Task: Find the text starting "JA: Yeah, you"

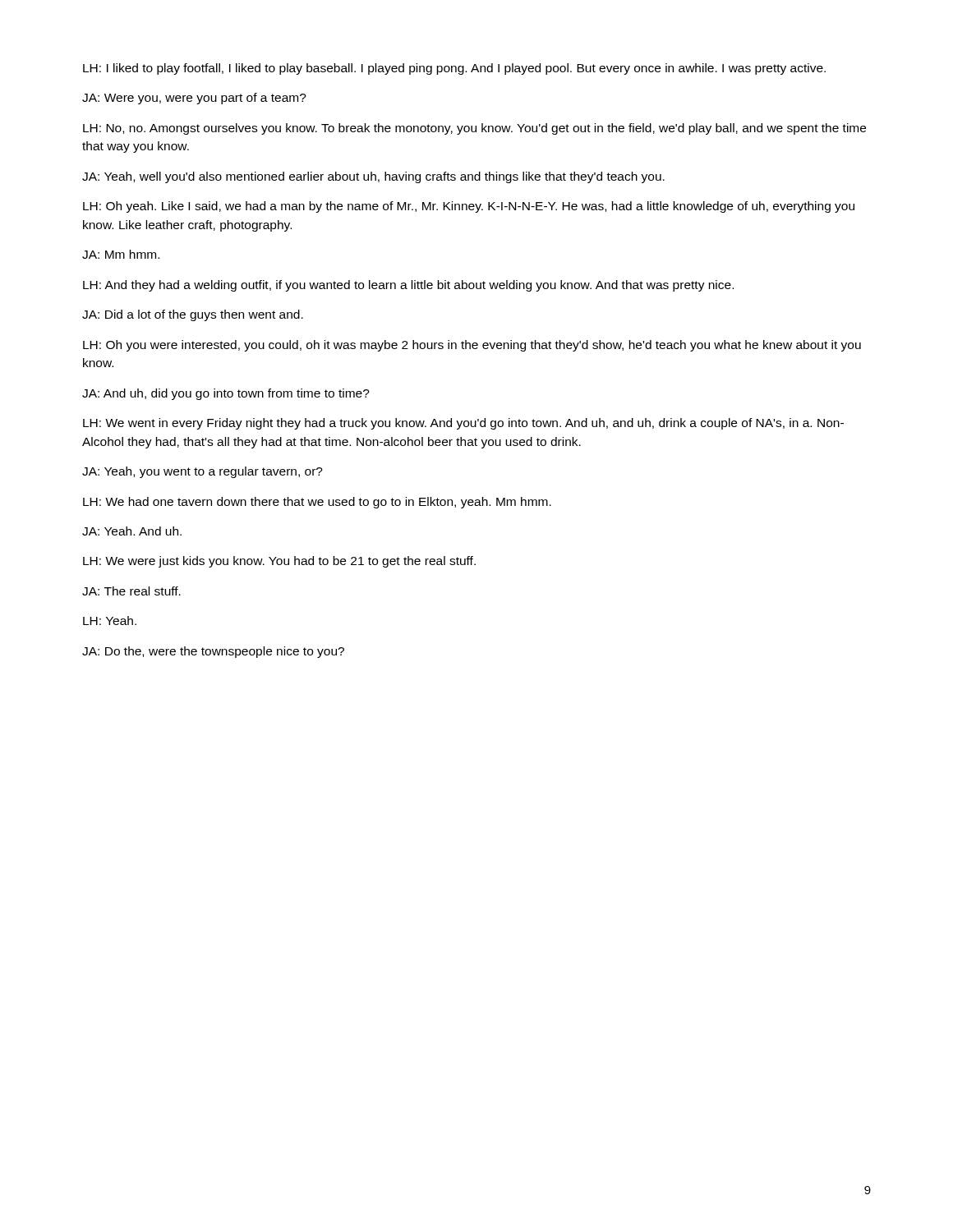Action: [203, 471]
